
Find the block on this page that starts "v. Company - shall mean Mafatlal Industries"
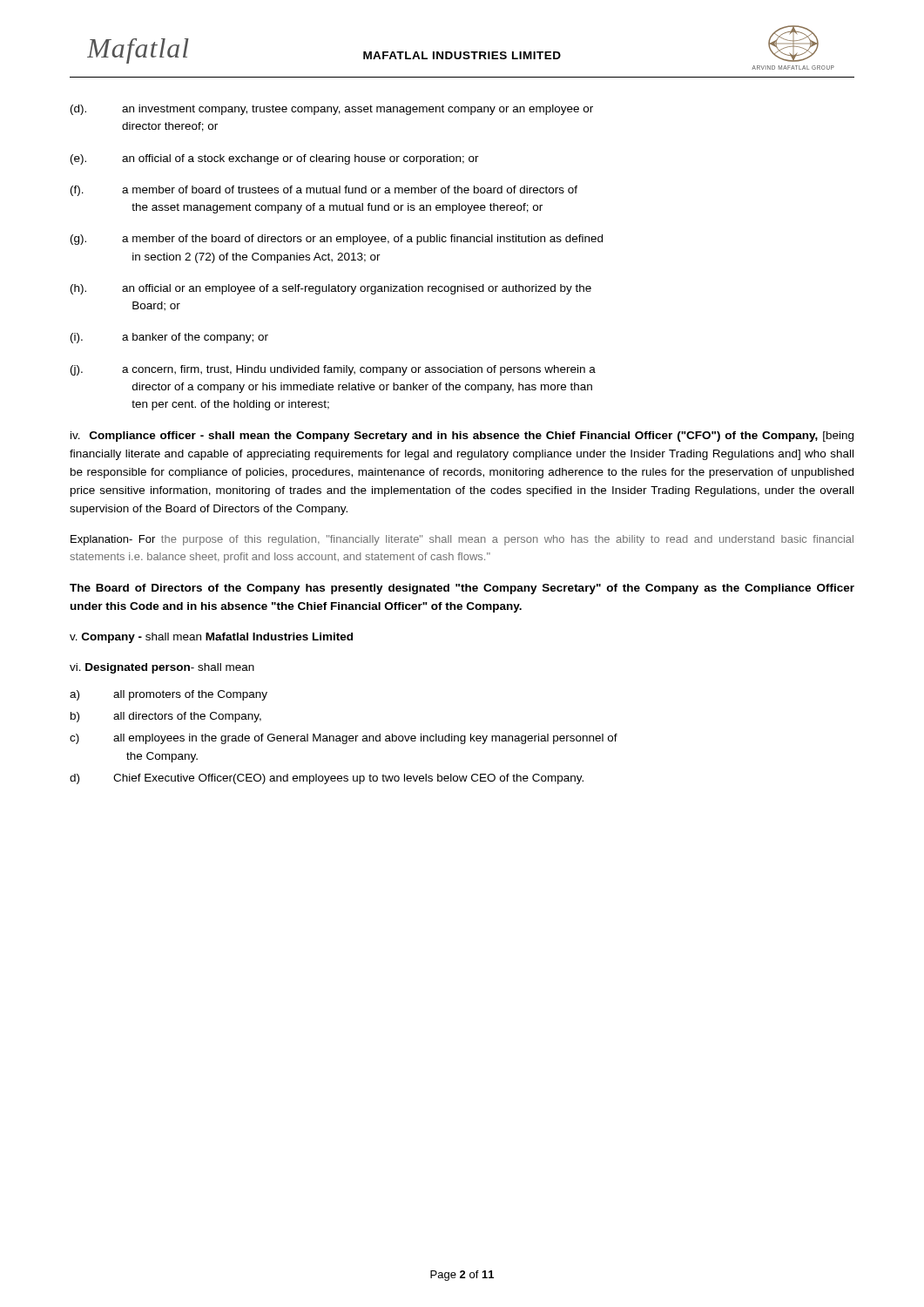tap(212, 637)
